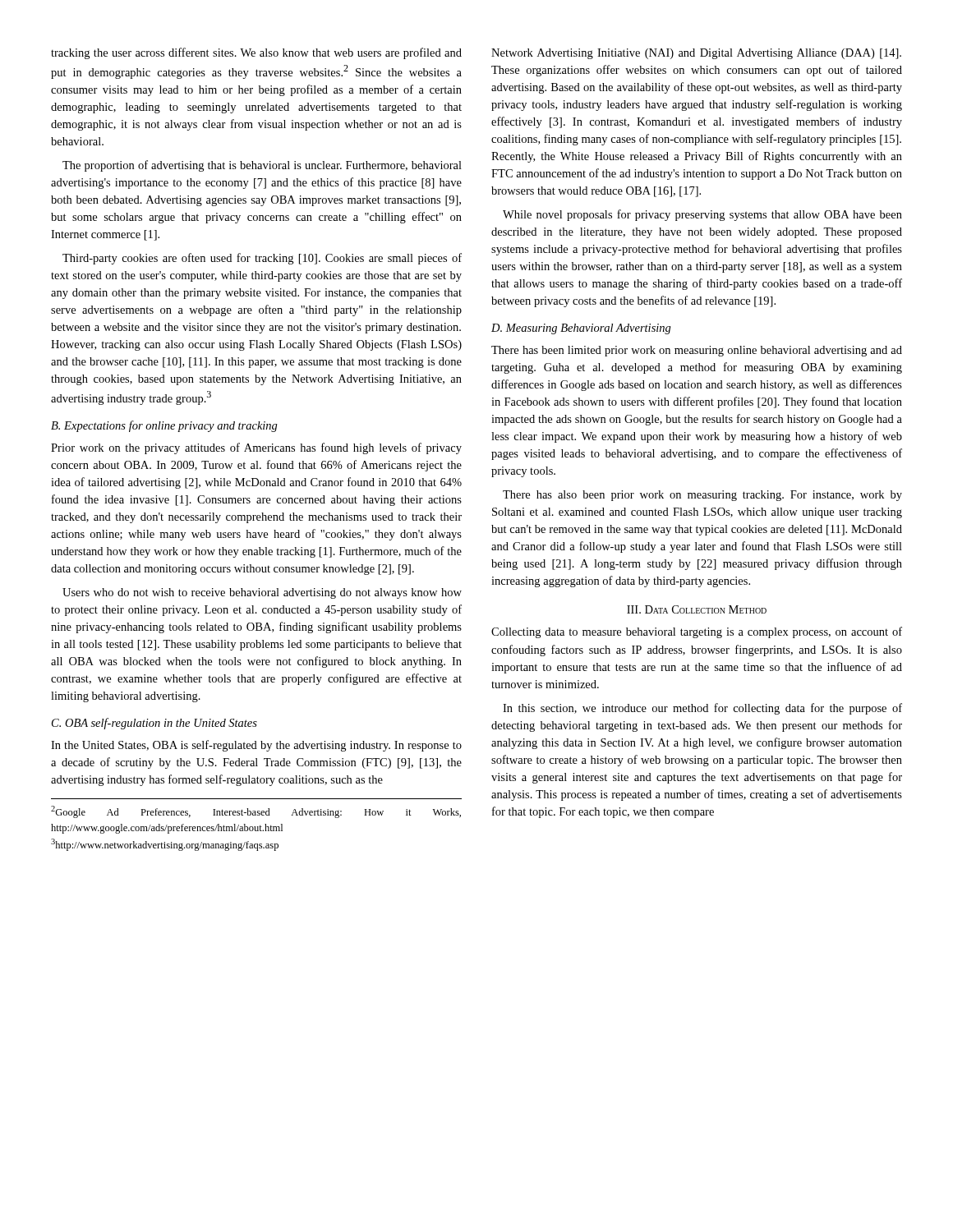
Task: Find the text block containing "tracking the user across different sites. We"
Action: 256,226
